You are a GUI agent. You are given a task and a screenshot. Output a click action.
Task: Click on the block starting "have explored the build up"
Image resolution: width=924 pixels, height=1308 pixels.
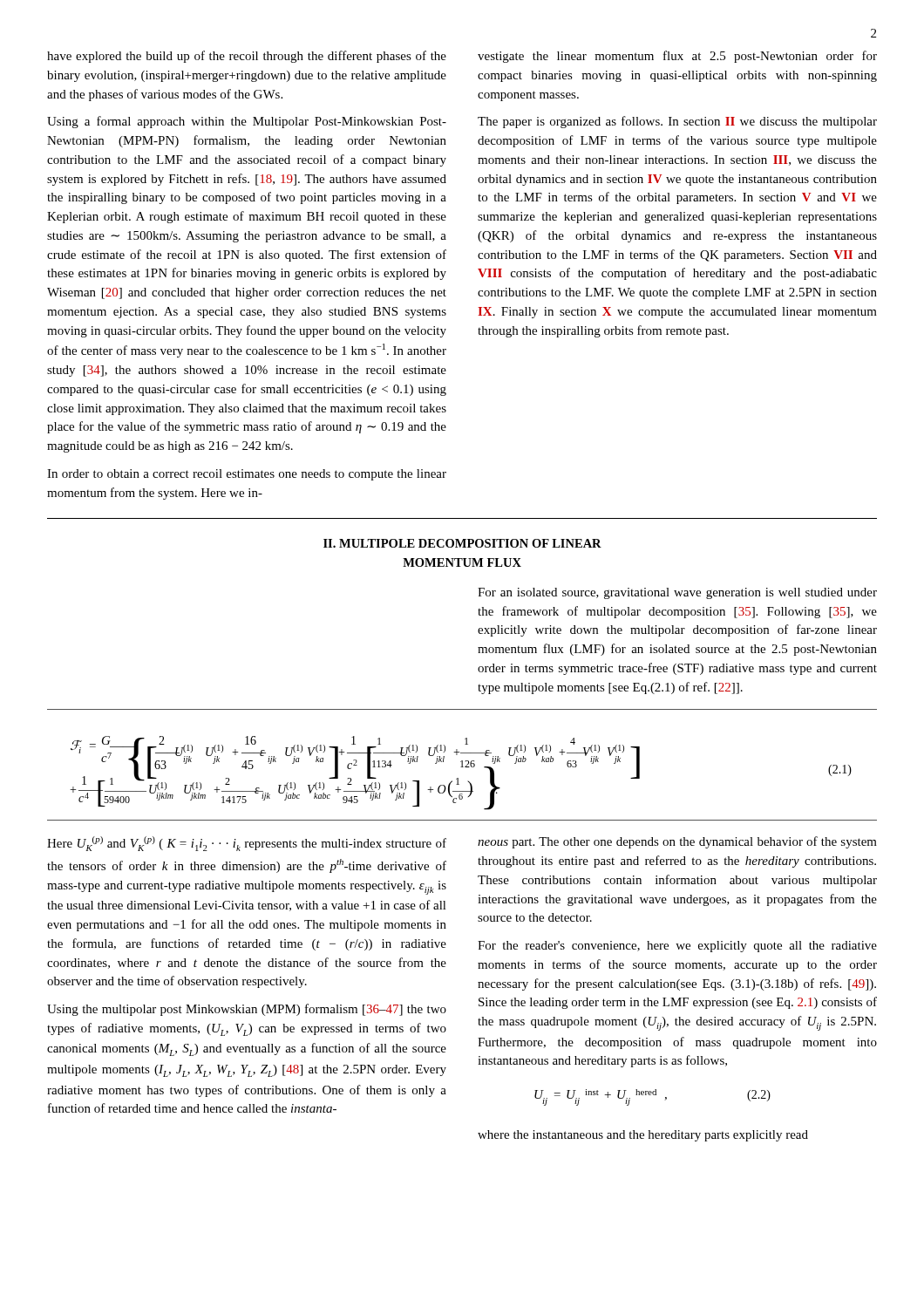247,76
